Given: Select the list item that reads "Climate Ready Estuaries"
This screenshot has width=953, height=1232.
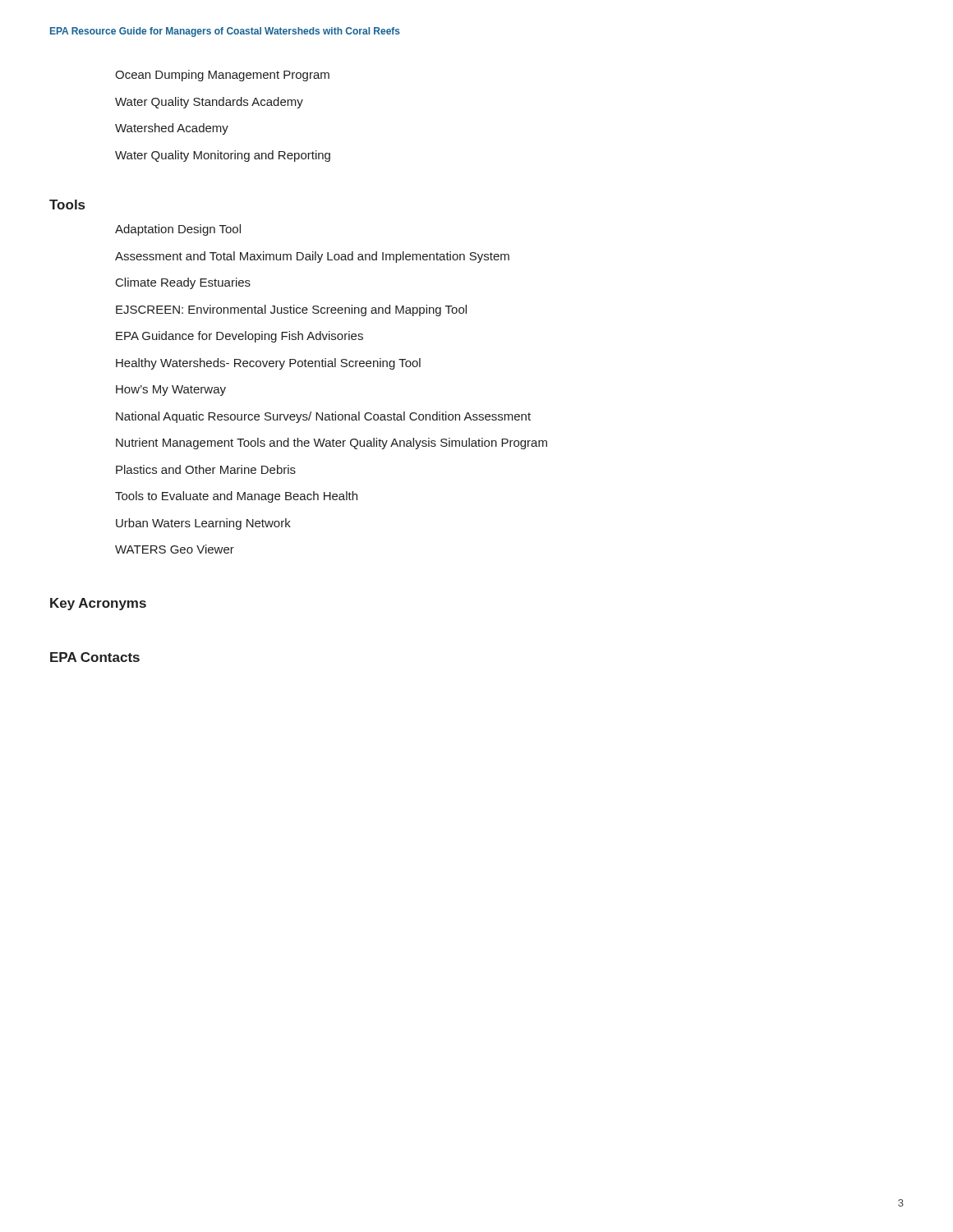Looking at the screenshot, I should point(183,282).
